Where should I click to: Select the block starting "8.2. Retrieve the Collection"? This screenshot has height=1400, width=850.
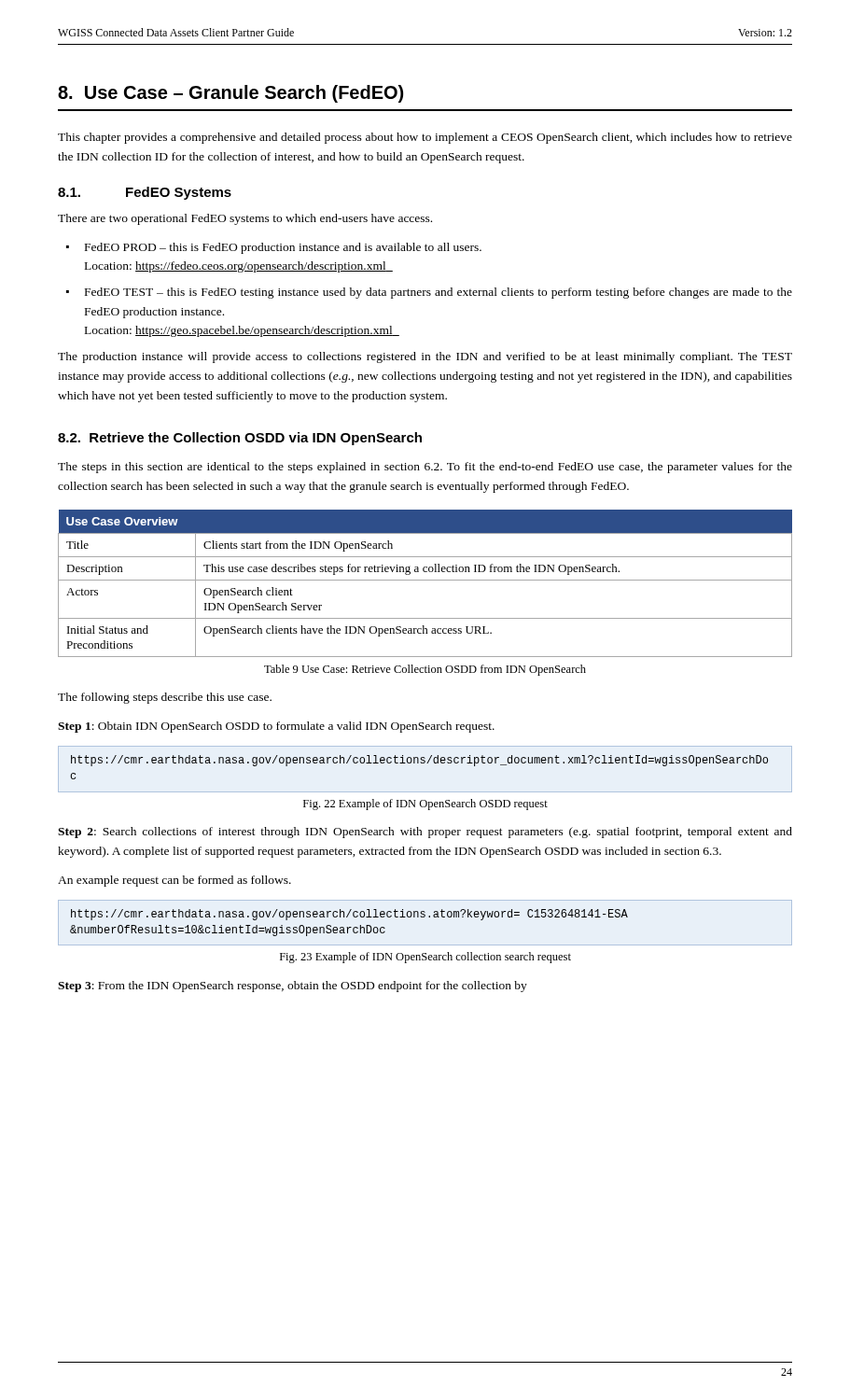[425, 437]
